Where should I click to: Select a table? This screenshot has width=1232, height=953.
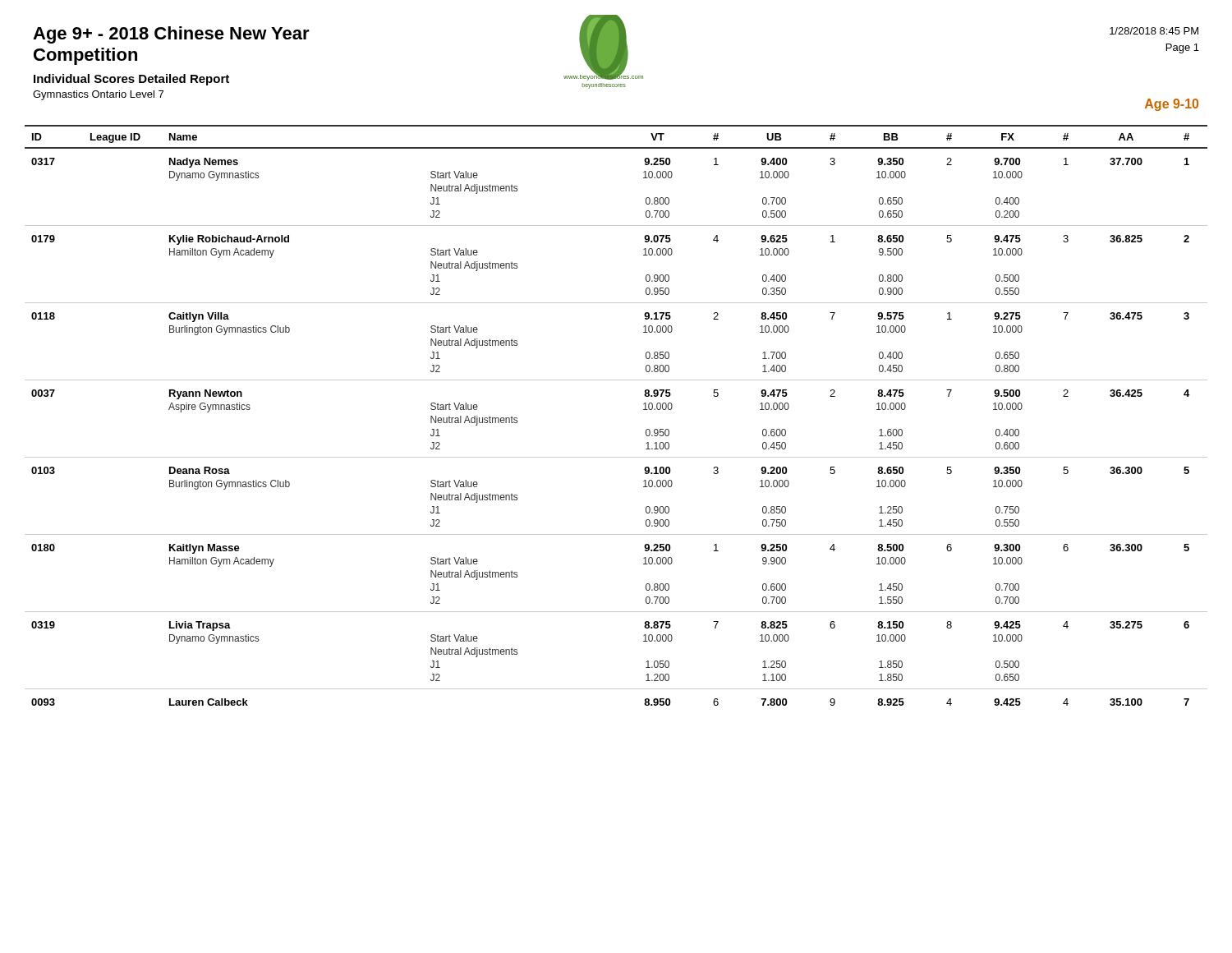click(616, 417)
